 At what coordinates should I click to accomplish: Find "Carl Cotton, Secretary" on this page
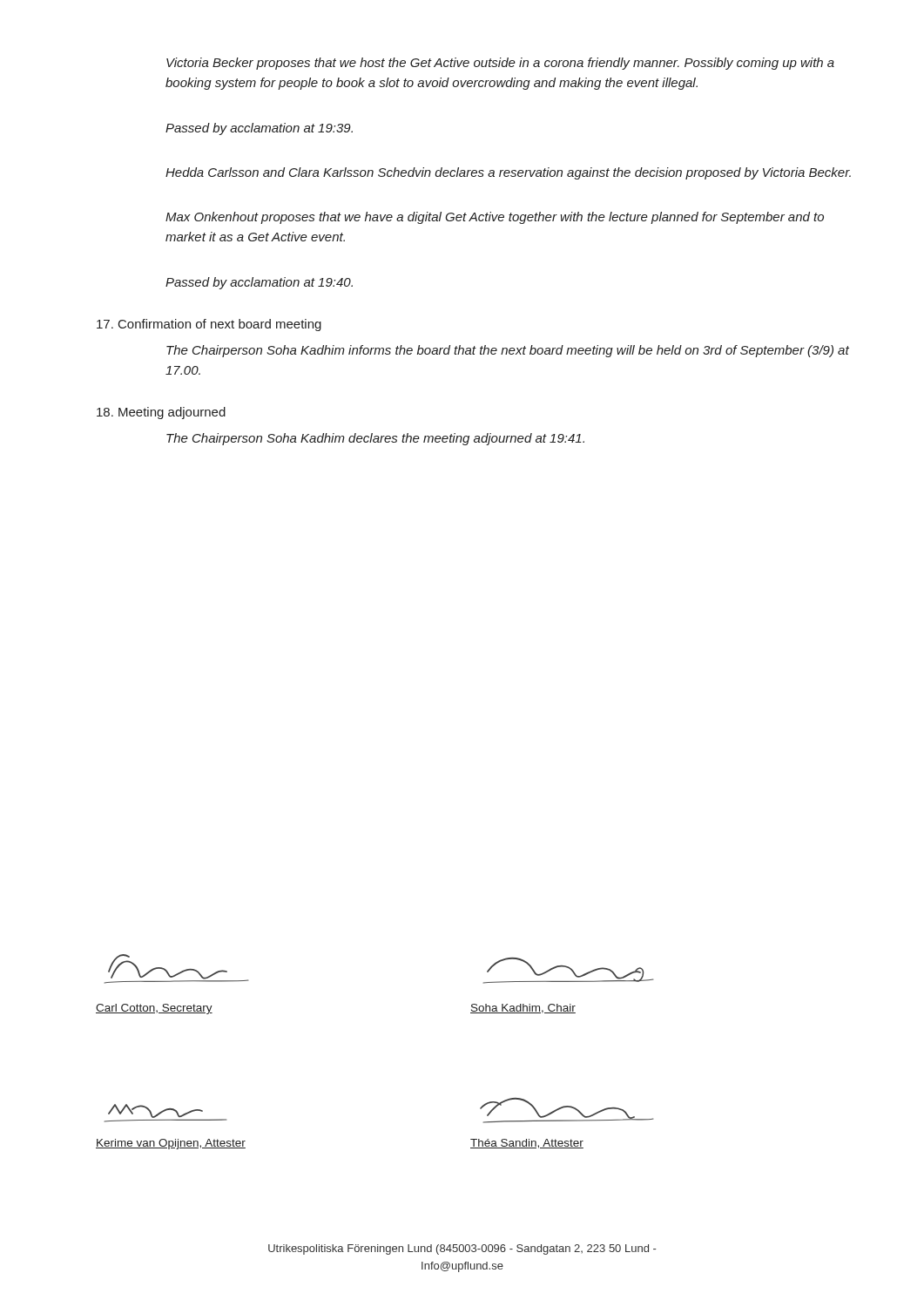pos(154,1008)
